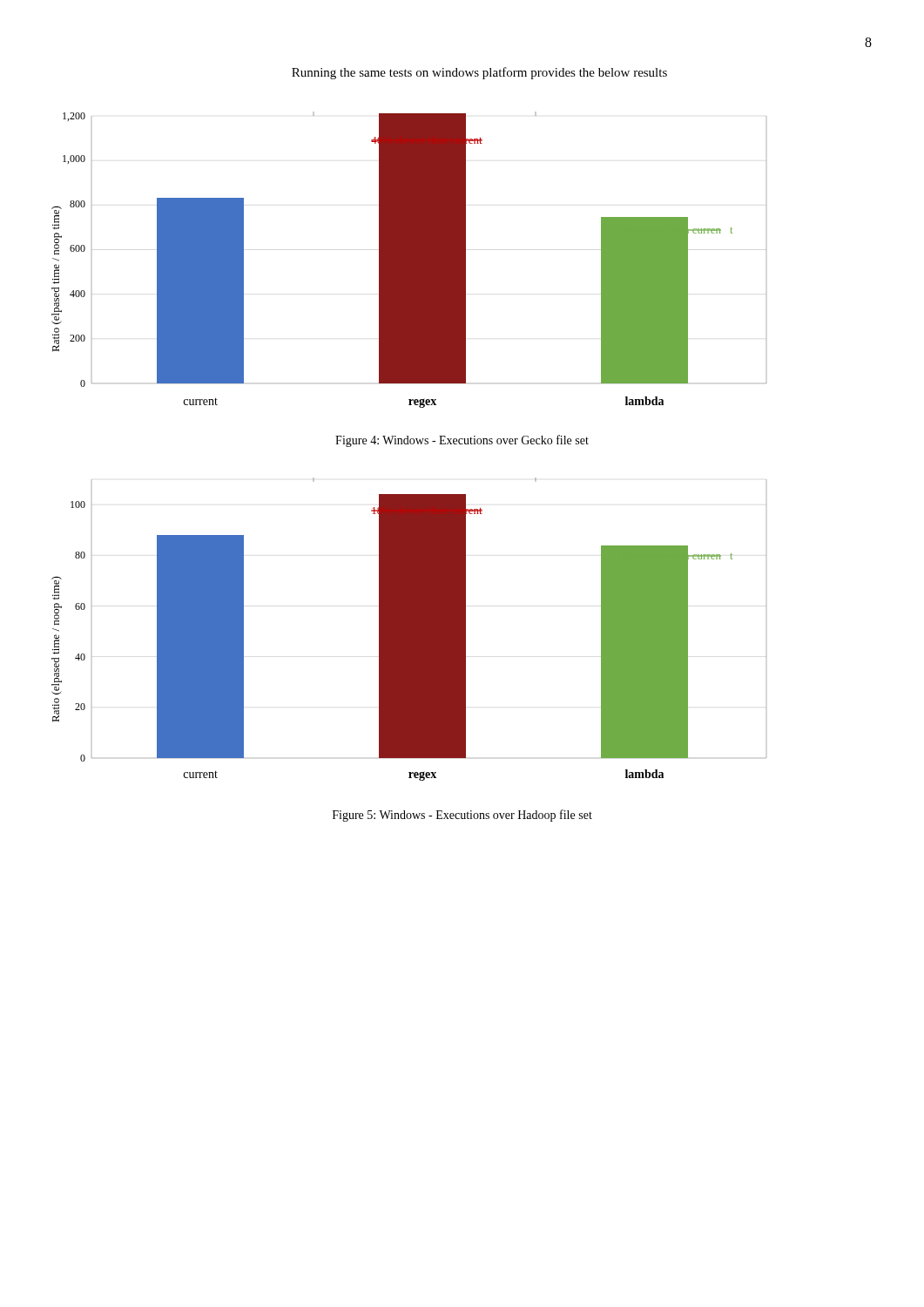The width and height of the screenshot is (924, 1307).
Task: Navigate to the block starting "Figure 5: Windows - Executions over"
Action: [462, 815]
